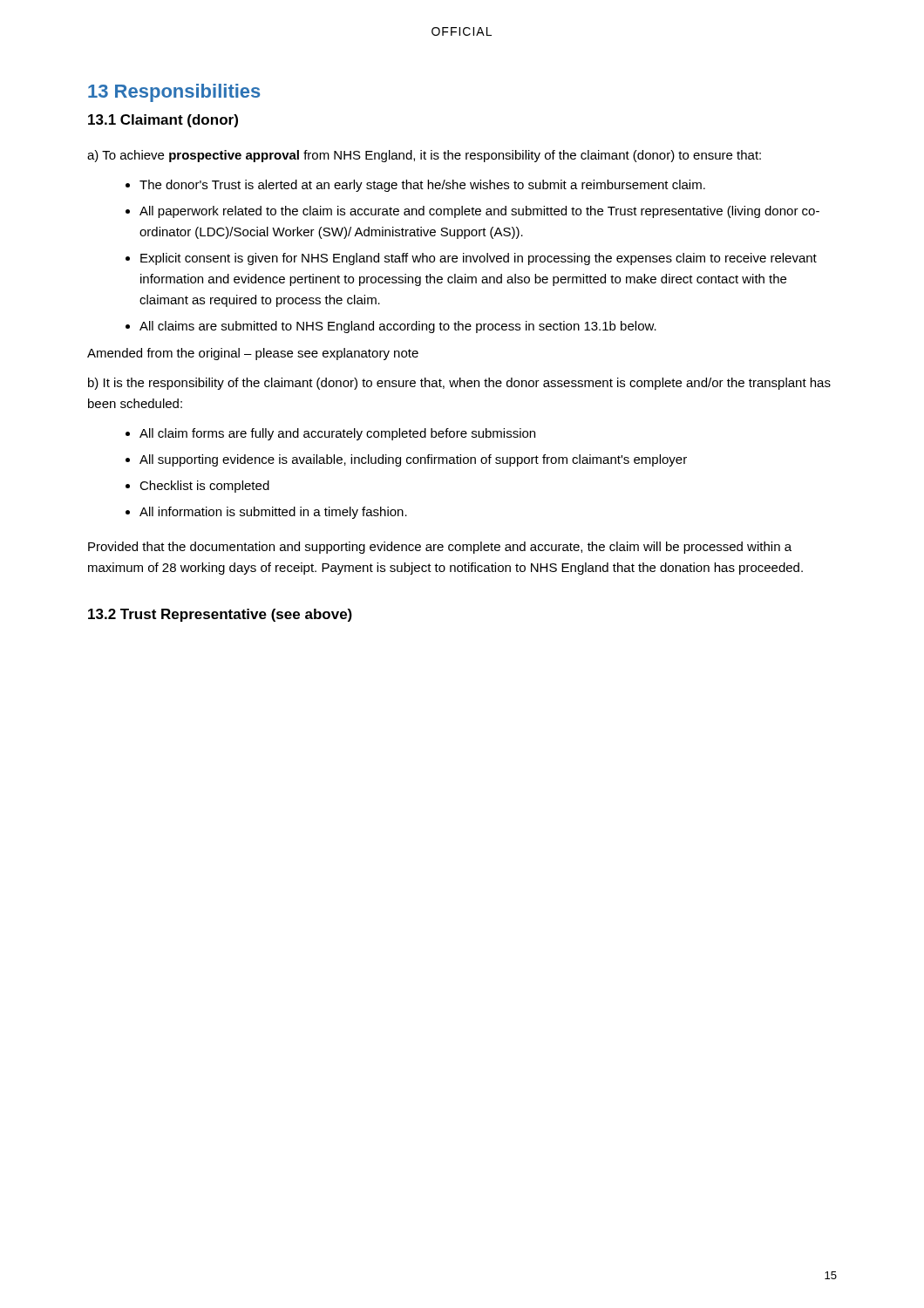Navigate to the text block starting "13.1 Claimant (donor)"

[x=163, y=120]
